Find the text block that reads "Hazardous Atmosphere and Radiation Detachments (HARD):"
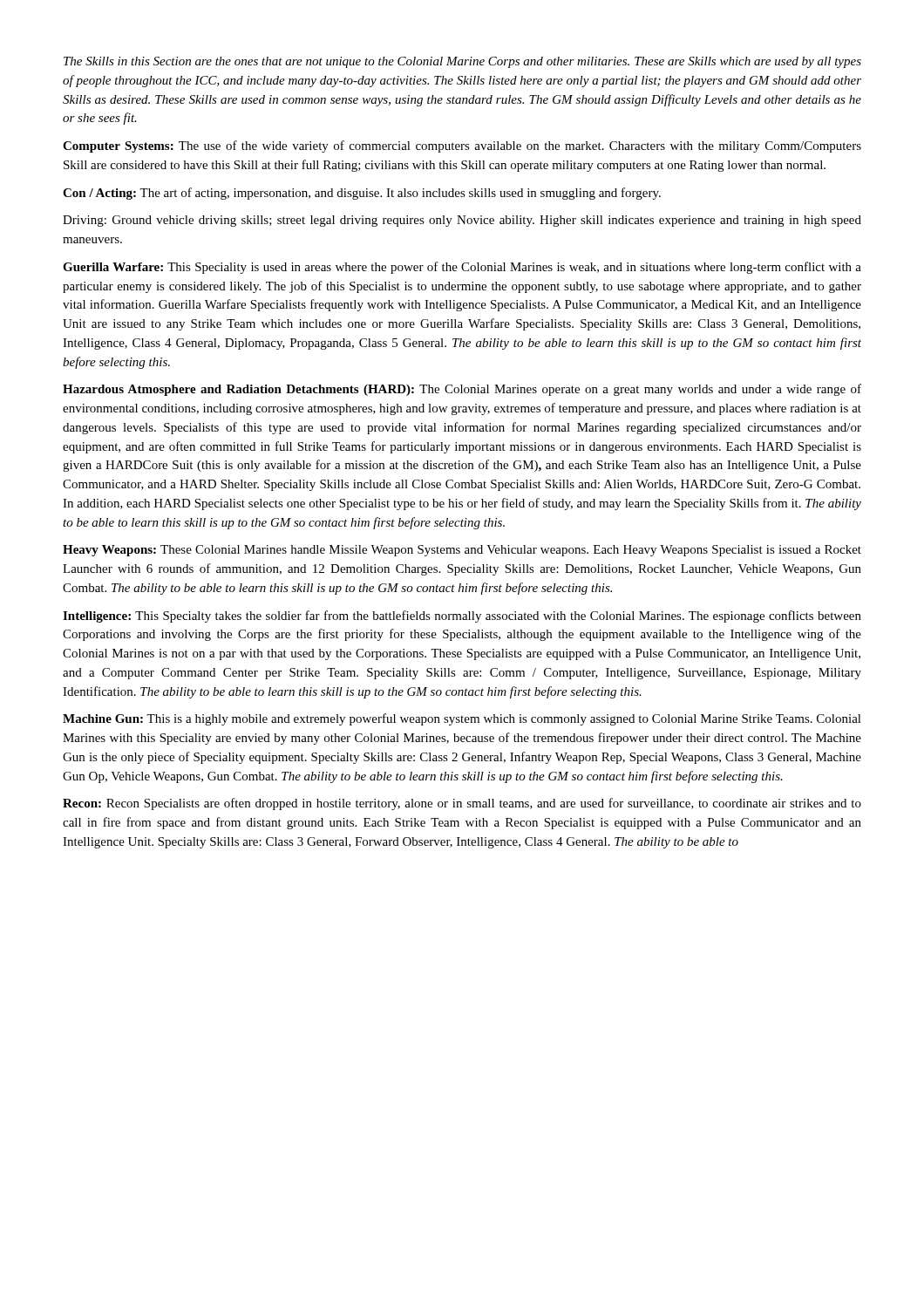Viewport: 924px width, 1308px height. point(462,456)
